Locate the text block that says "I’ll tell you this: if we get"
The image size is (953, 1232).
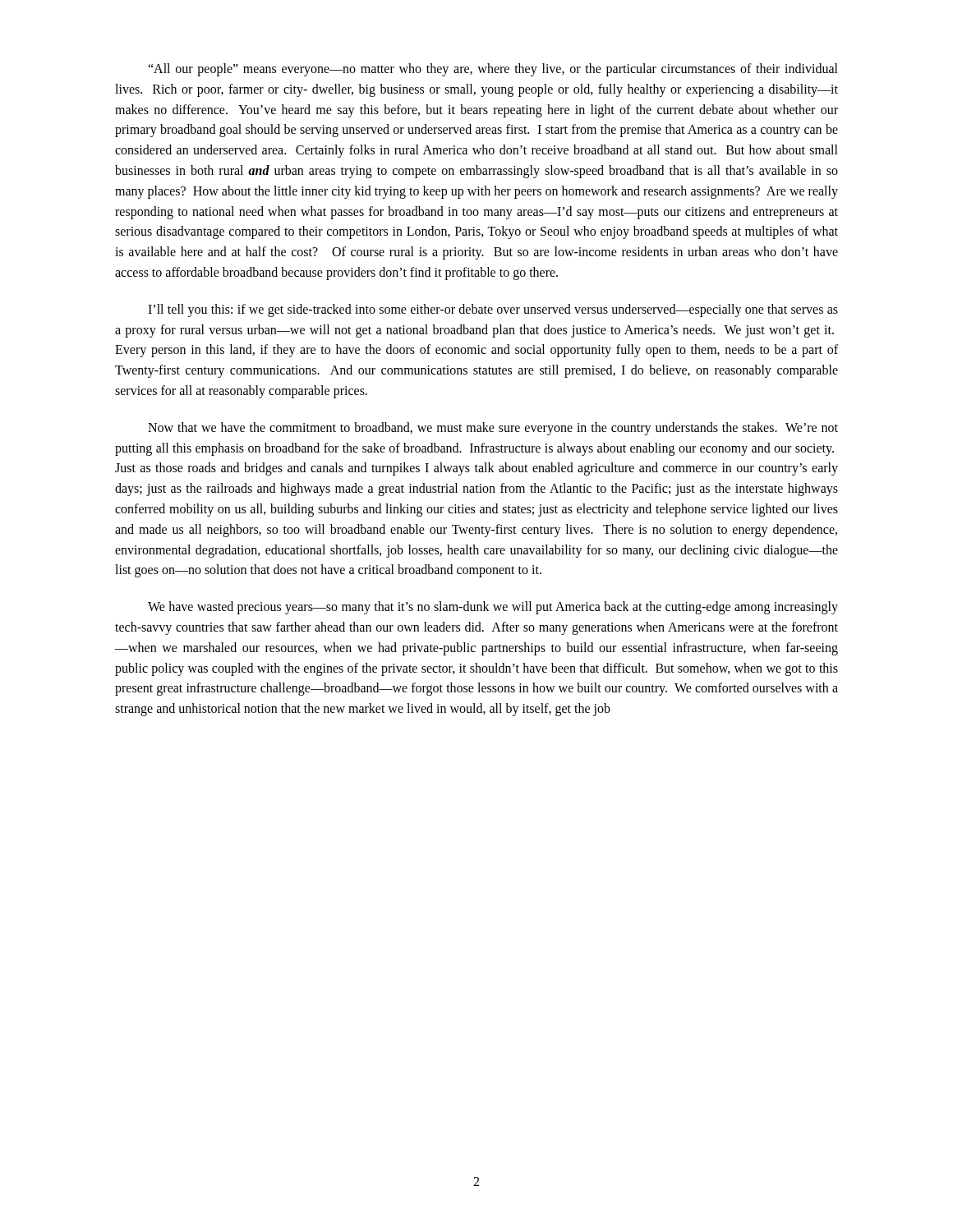476,350
